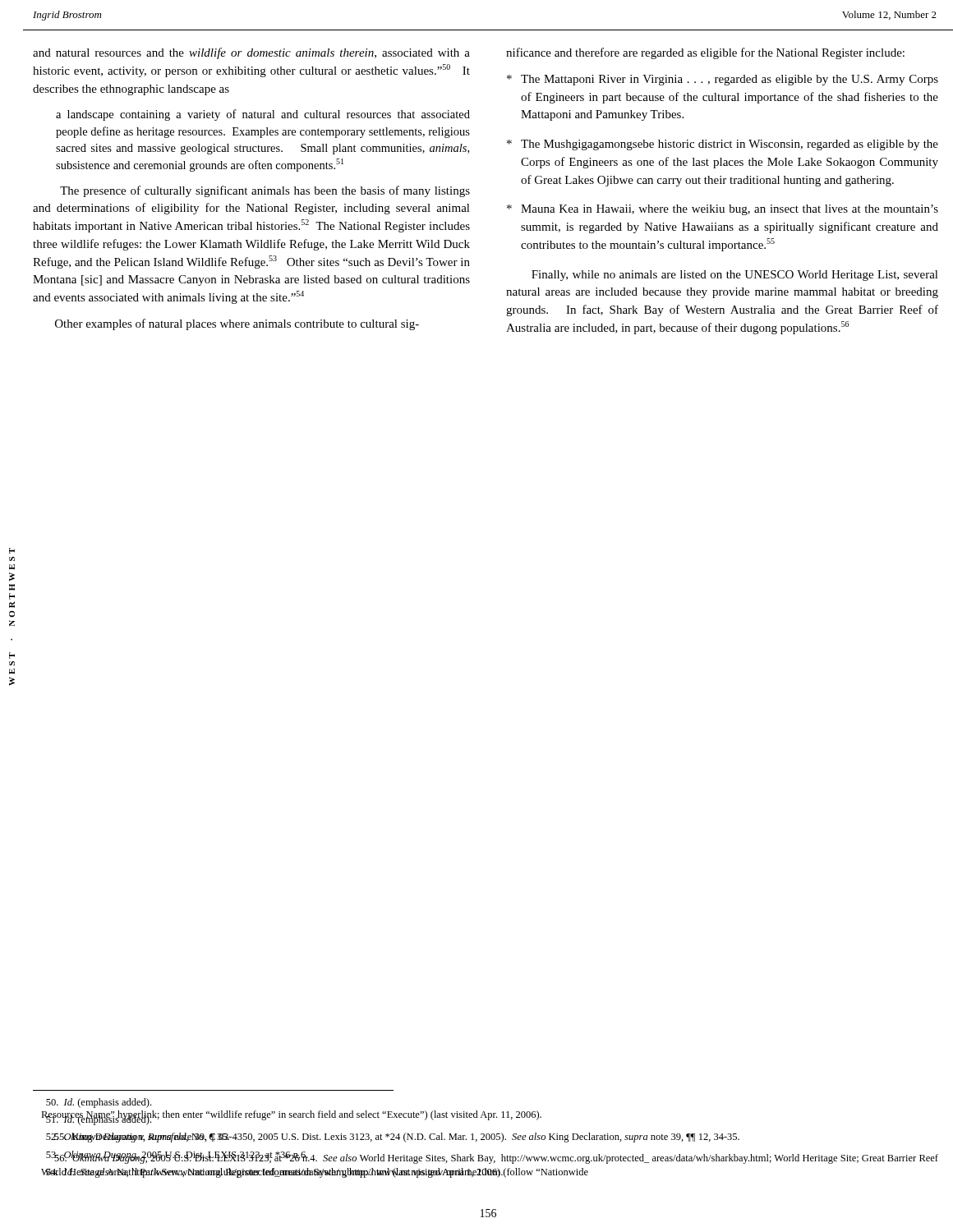
Task: Where is the passage that starts "a landscape containing a variety of"?
Action: pos(263,140)
